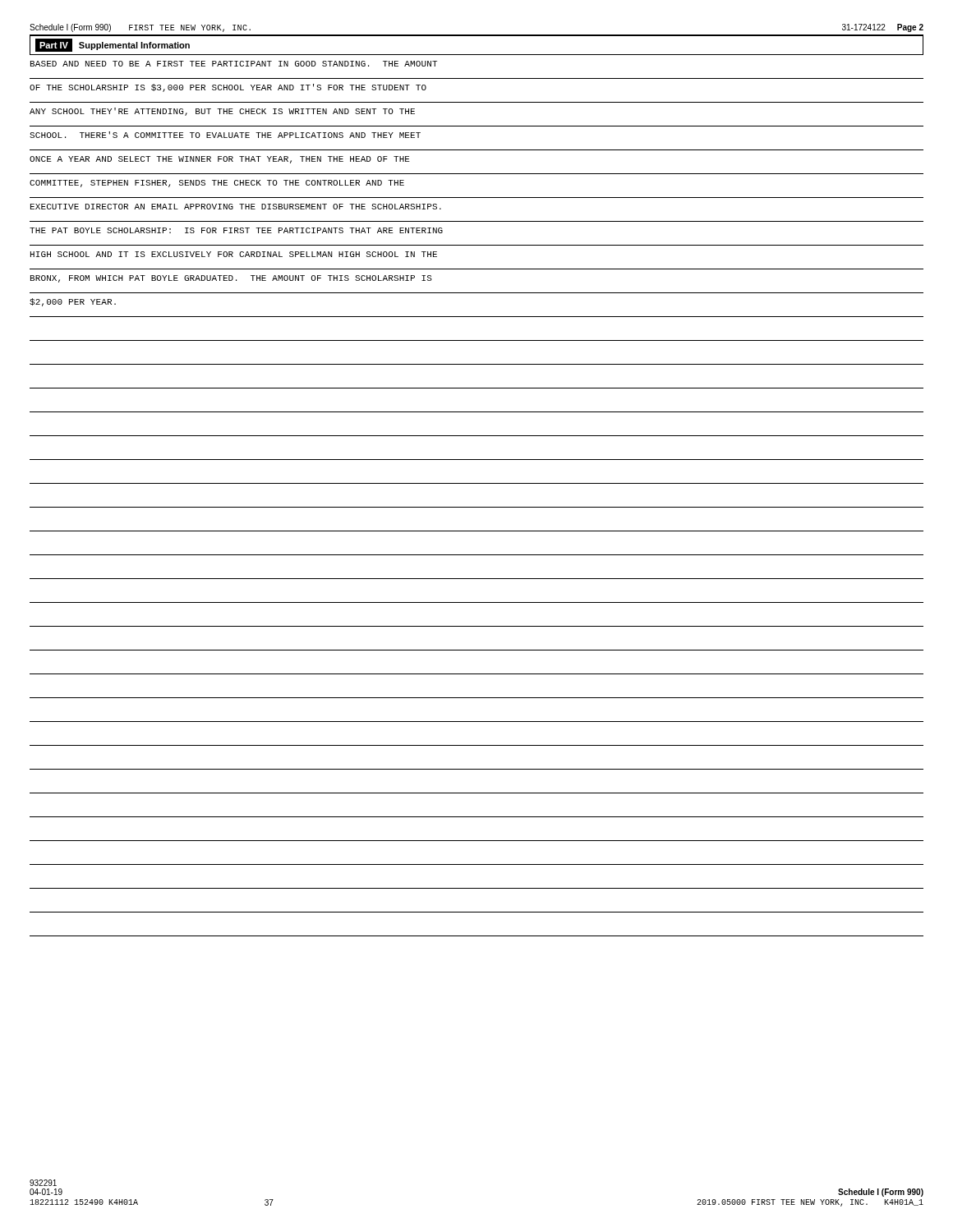953x1232 pixels.
Task: Click the passage that begins "EXECUTIVE DIRECTOR AN EMAIL"
Action: coord(236,207)
